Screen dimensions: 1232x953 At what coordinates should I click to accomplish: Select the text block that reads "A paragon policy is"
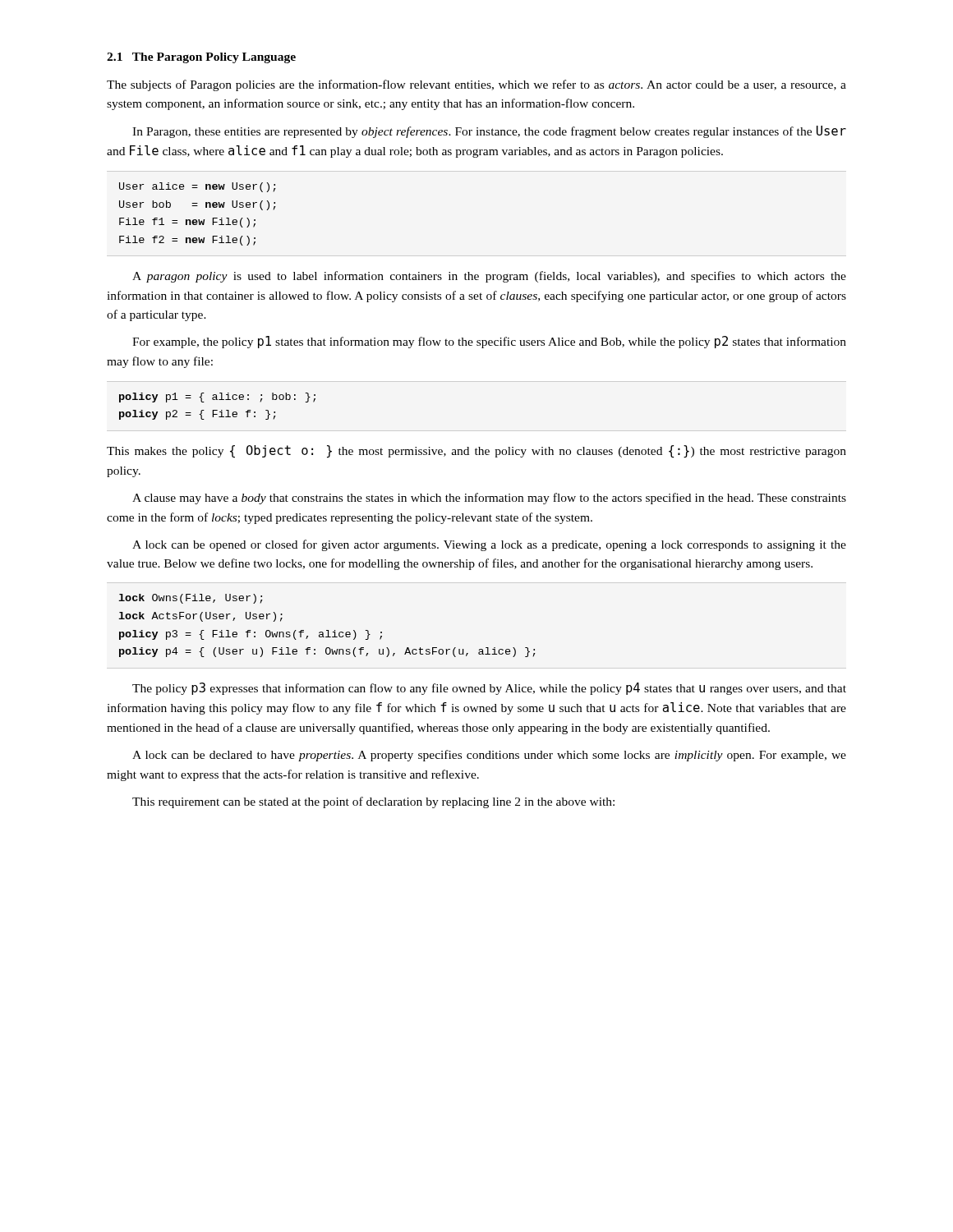click(476, 295)
